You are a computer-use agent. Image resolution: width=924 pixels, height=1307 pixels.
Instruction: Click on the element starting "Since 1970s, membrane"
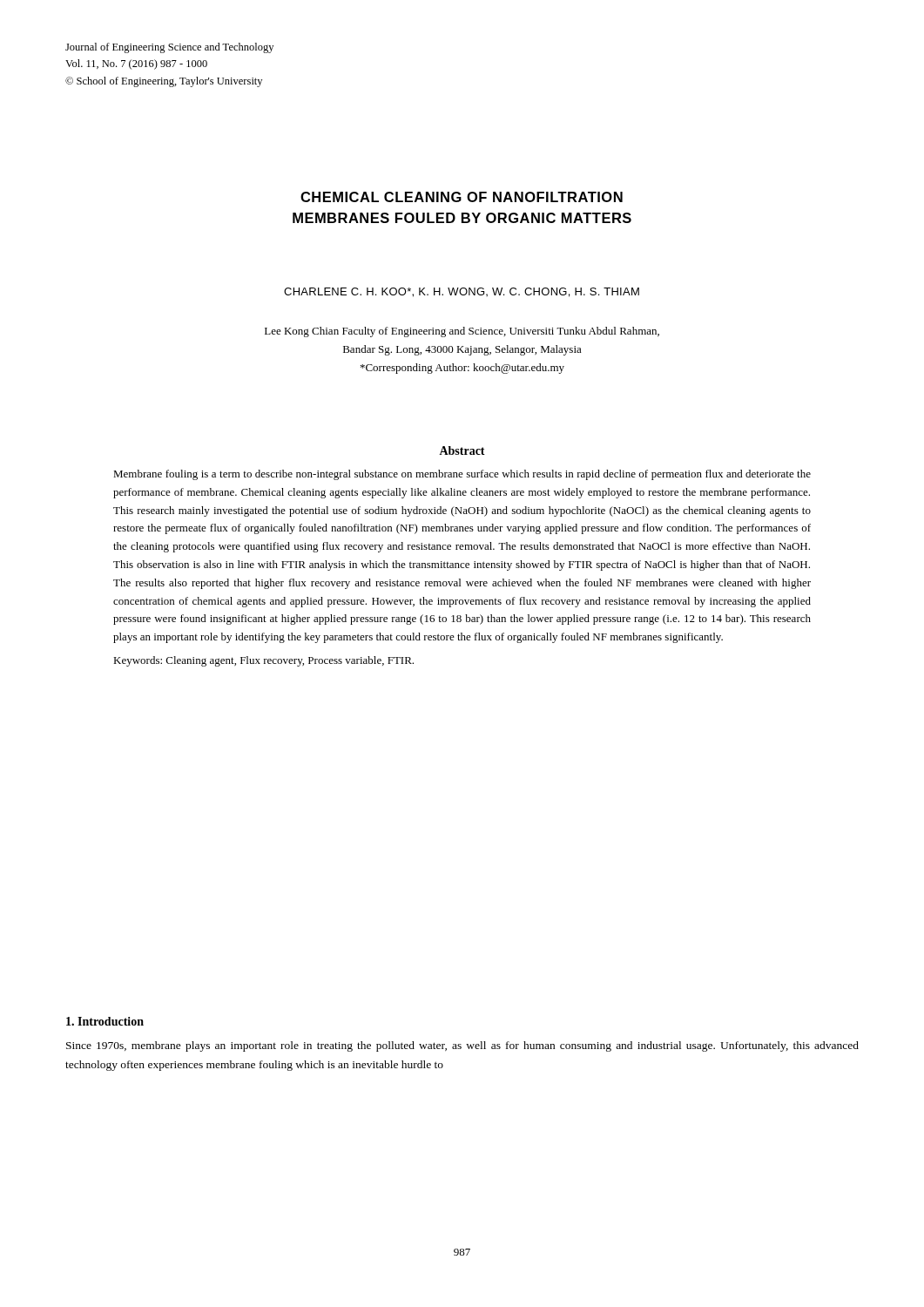tap(462, 1055)
